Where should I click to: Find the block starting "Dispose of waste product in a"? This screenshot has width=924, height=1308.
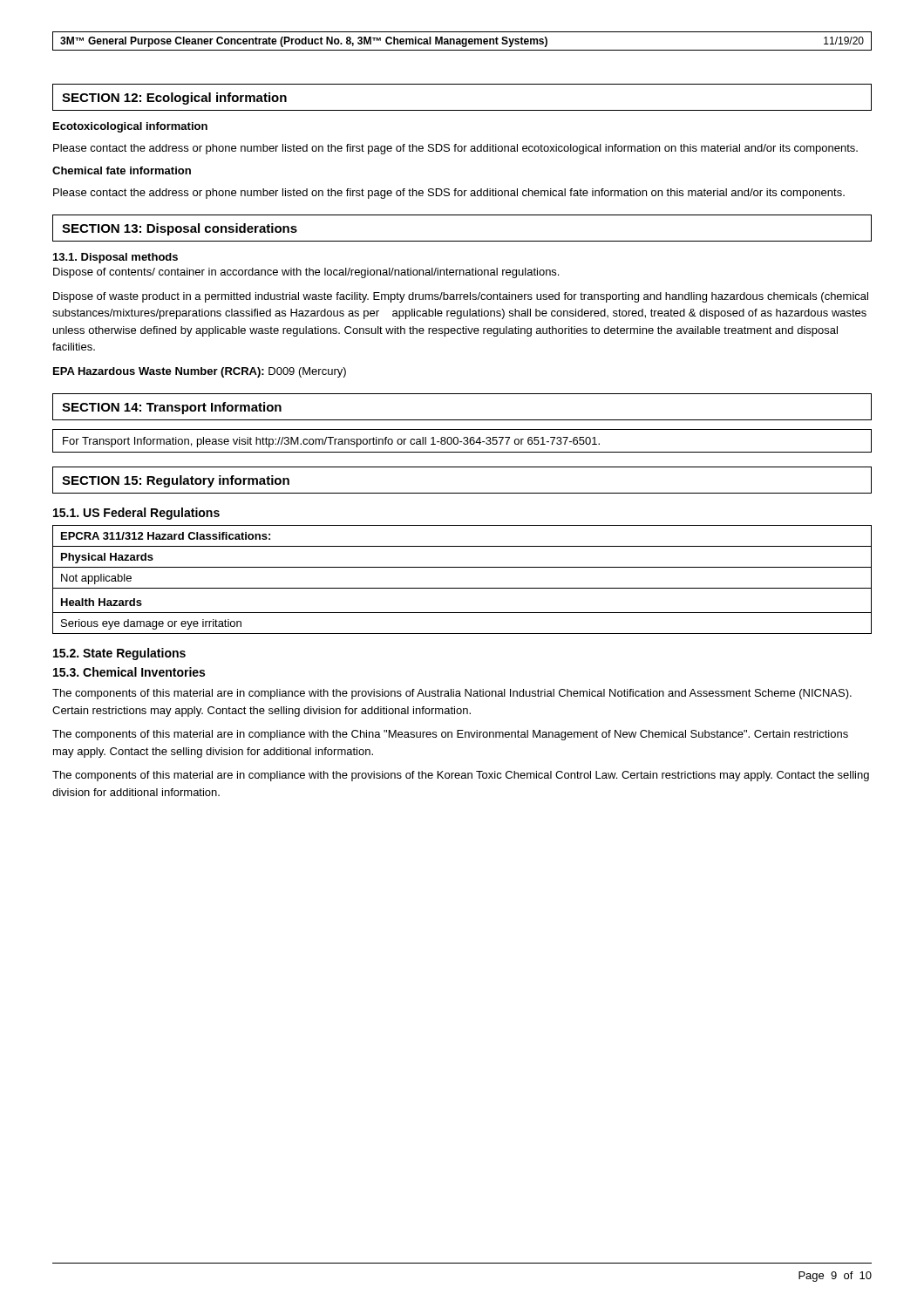click(x=461, y=321)
